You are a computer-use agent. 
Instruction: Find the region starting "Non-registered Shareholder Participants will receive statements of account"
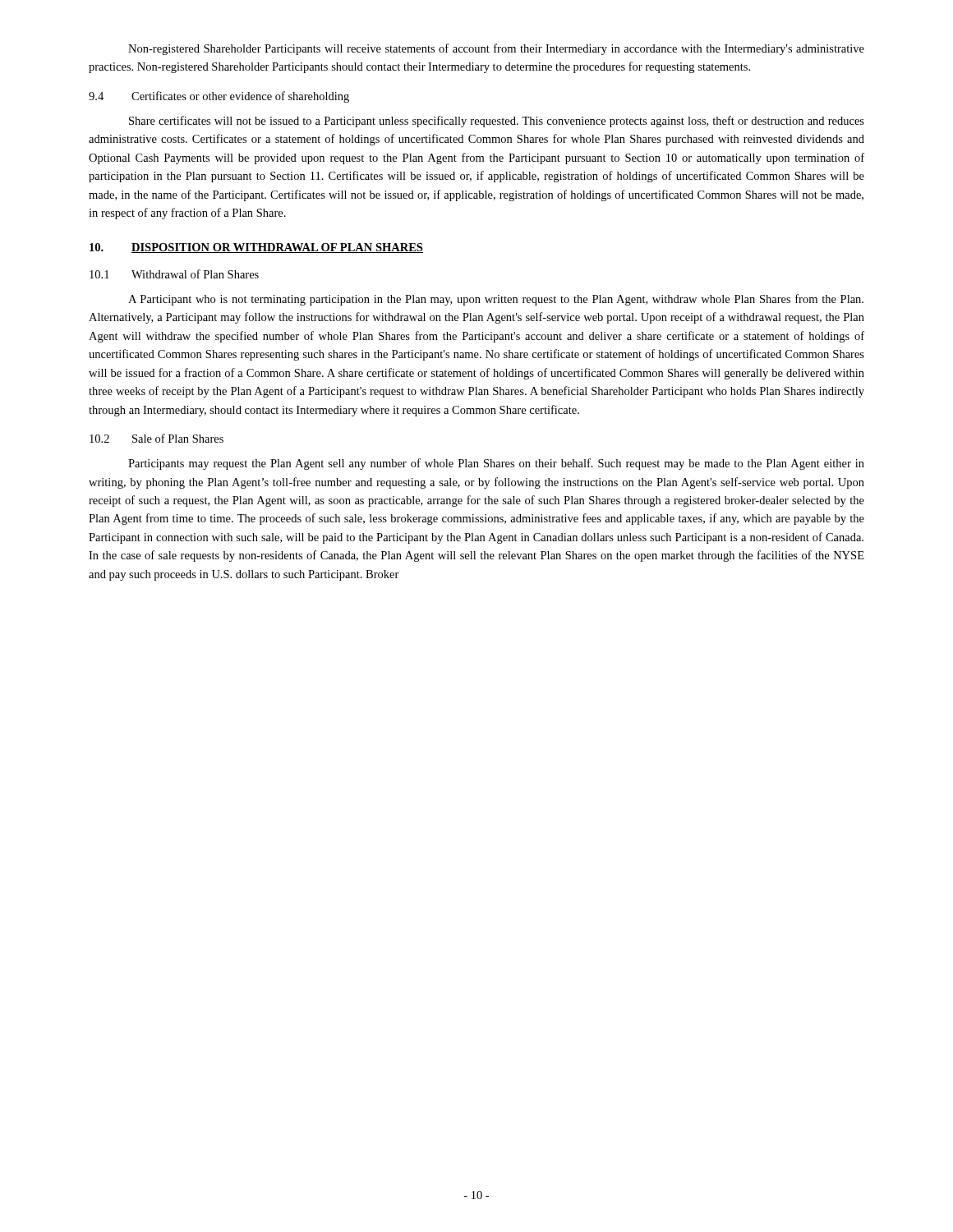tap(476, 58)
